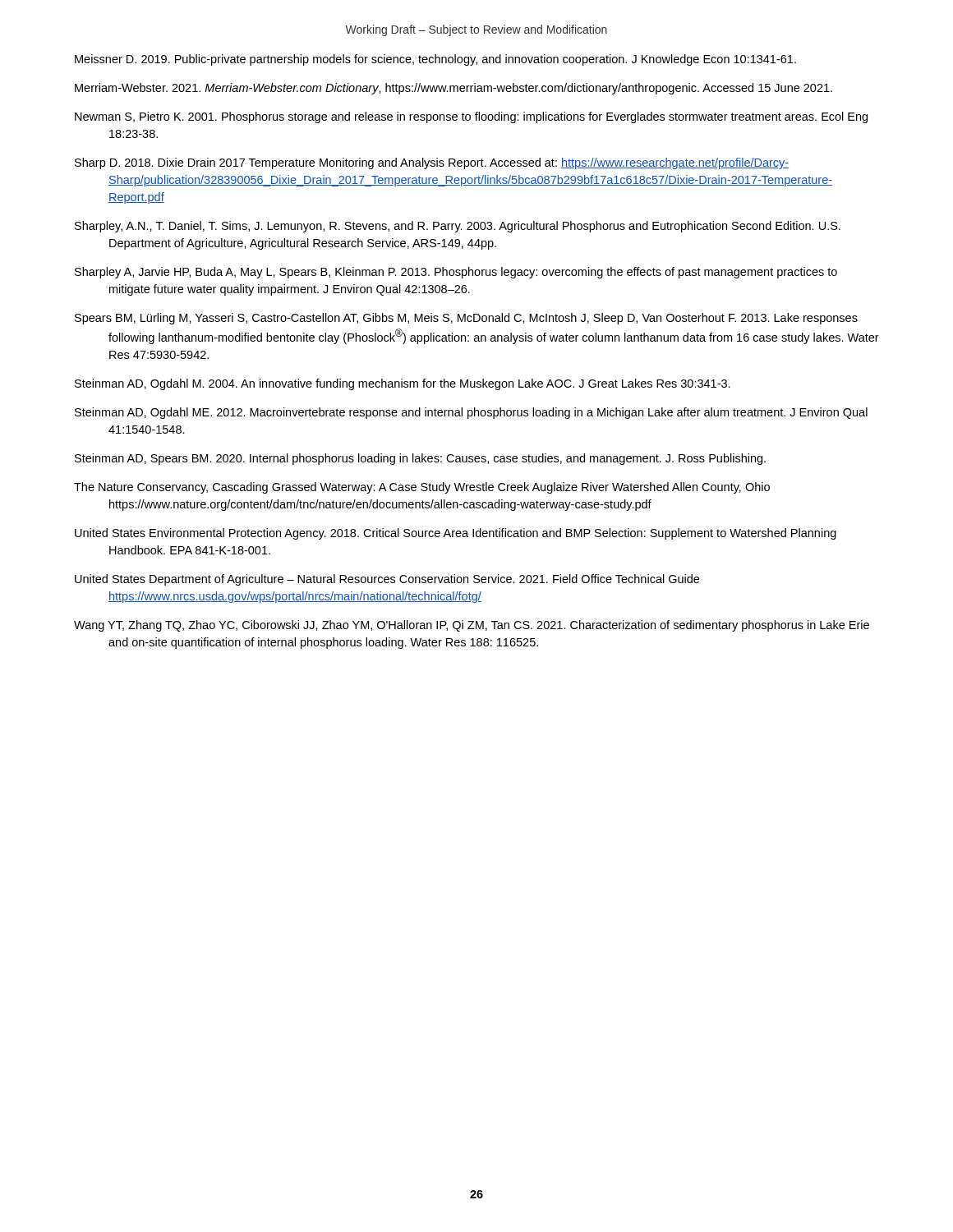
Task: Select the list item containing "The Nature Conservancy,"
Action: pyautogui.click(x=422, y=496)
